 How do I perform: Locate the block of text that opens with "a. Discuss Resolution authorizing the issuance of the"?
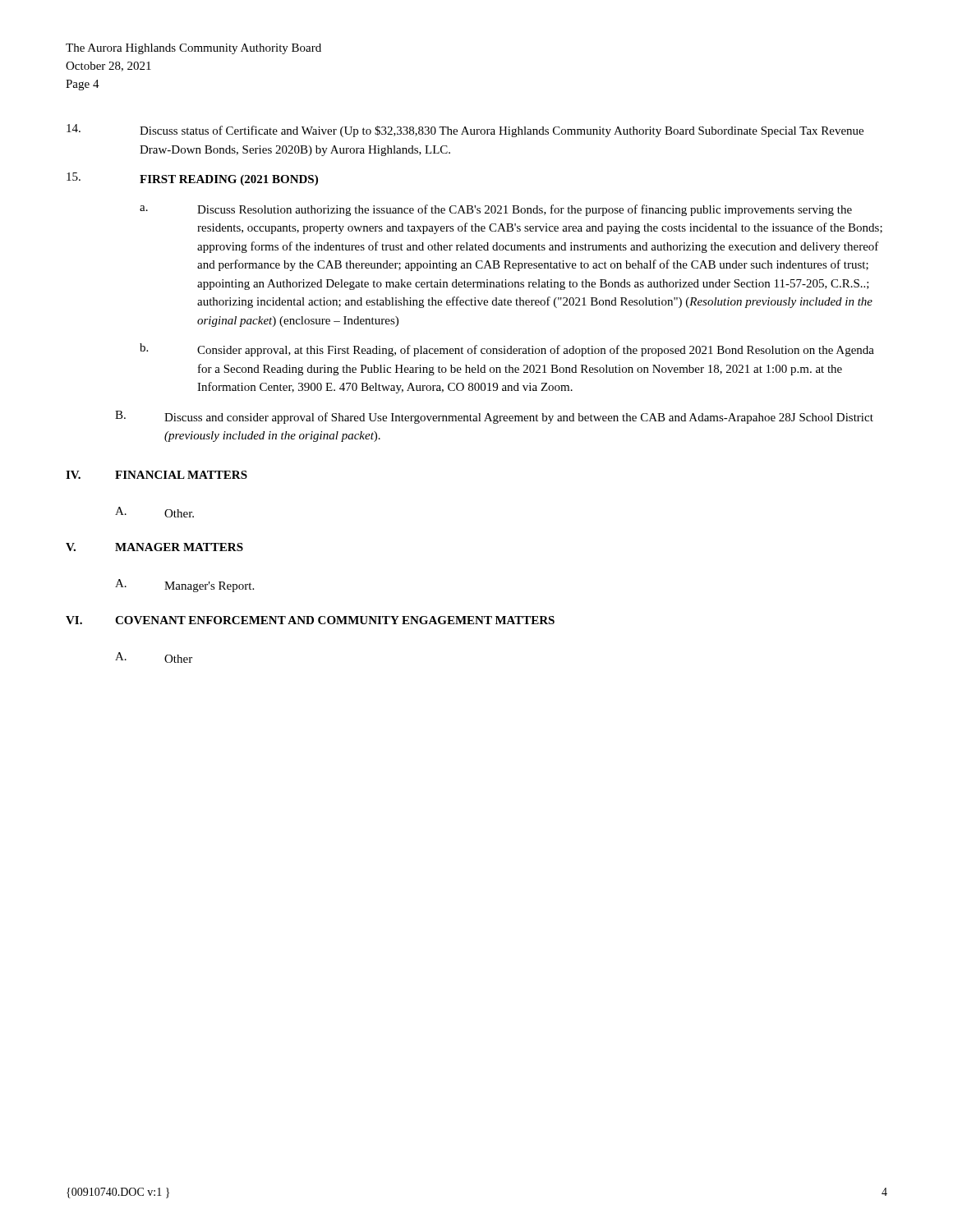coord(513,265)
